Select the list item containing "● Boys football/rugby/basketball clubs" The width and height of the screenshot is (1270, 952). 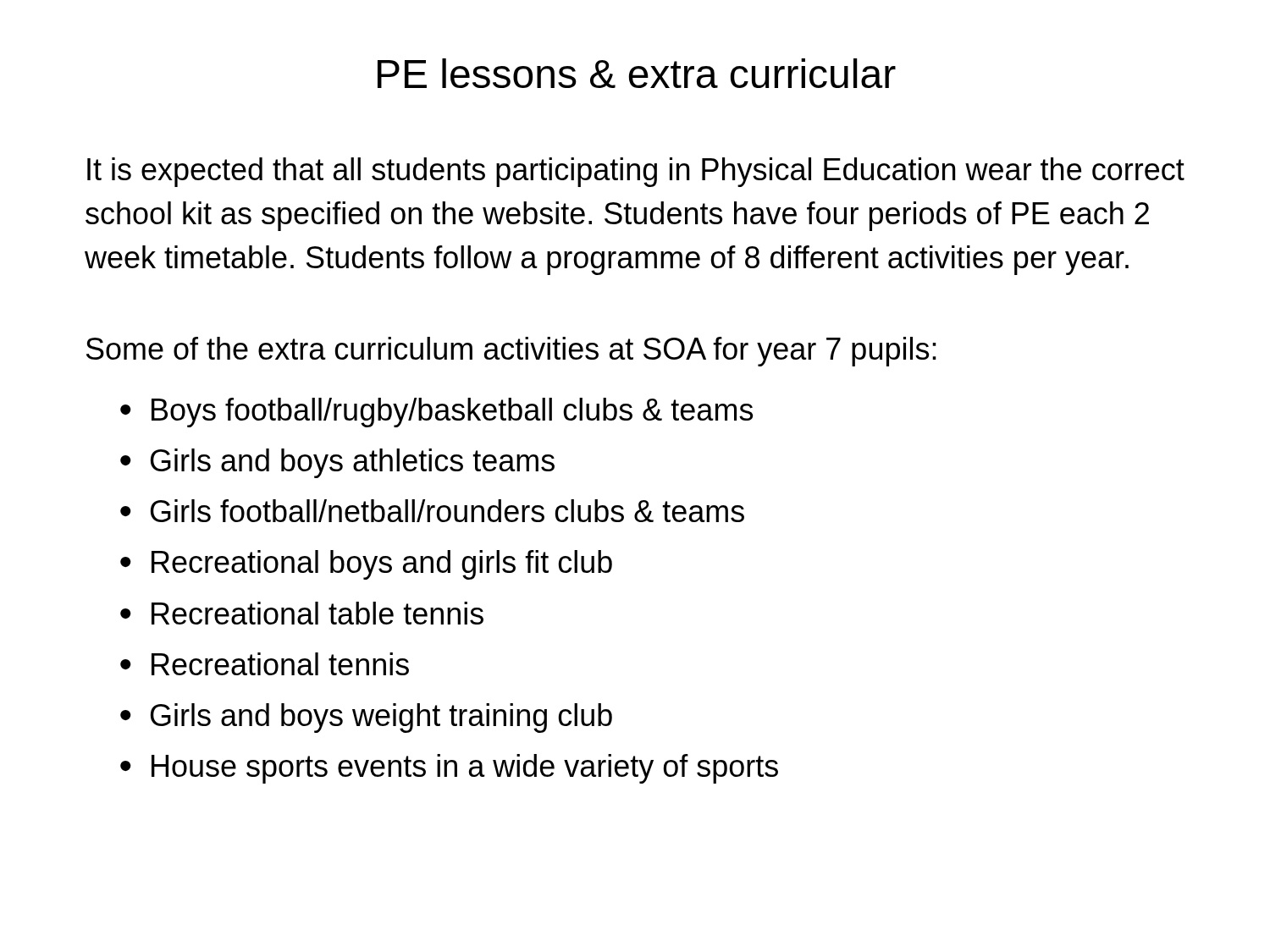pyautogui.click(x=652, y=410)
